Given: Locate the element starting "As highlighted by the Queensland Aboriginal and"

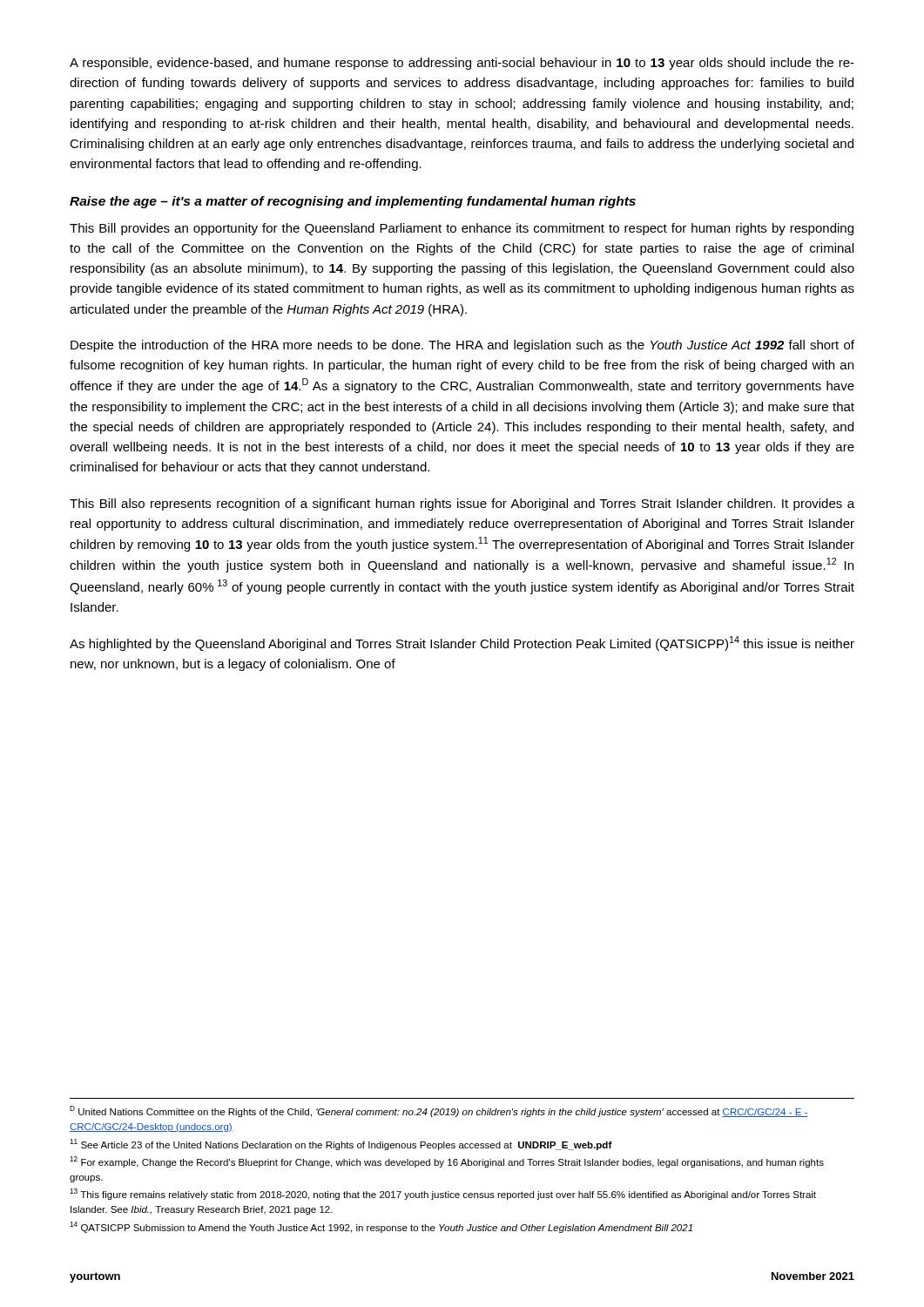Looking at the screenshot, I should (x=462, y=653).
